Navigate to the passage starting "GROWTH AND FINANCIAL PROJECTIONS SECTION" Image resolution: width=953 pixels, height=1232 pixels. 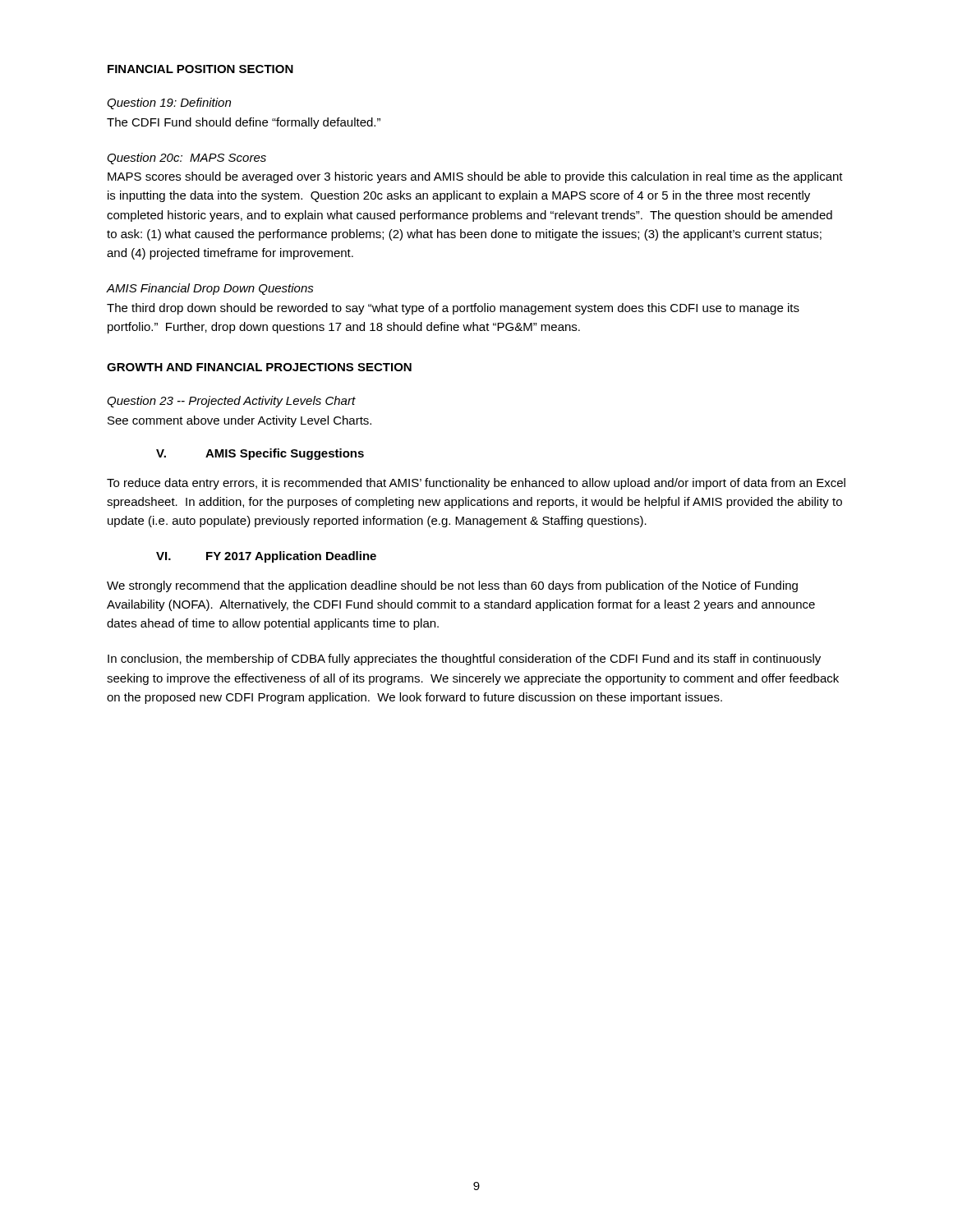click(x=259, y=367)
